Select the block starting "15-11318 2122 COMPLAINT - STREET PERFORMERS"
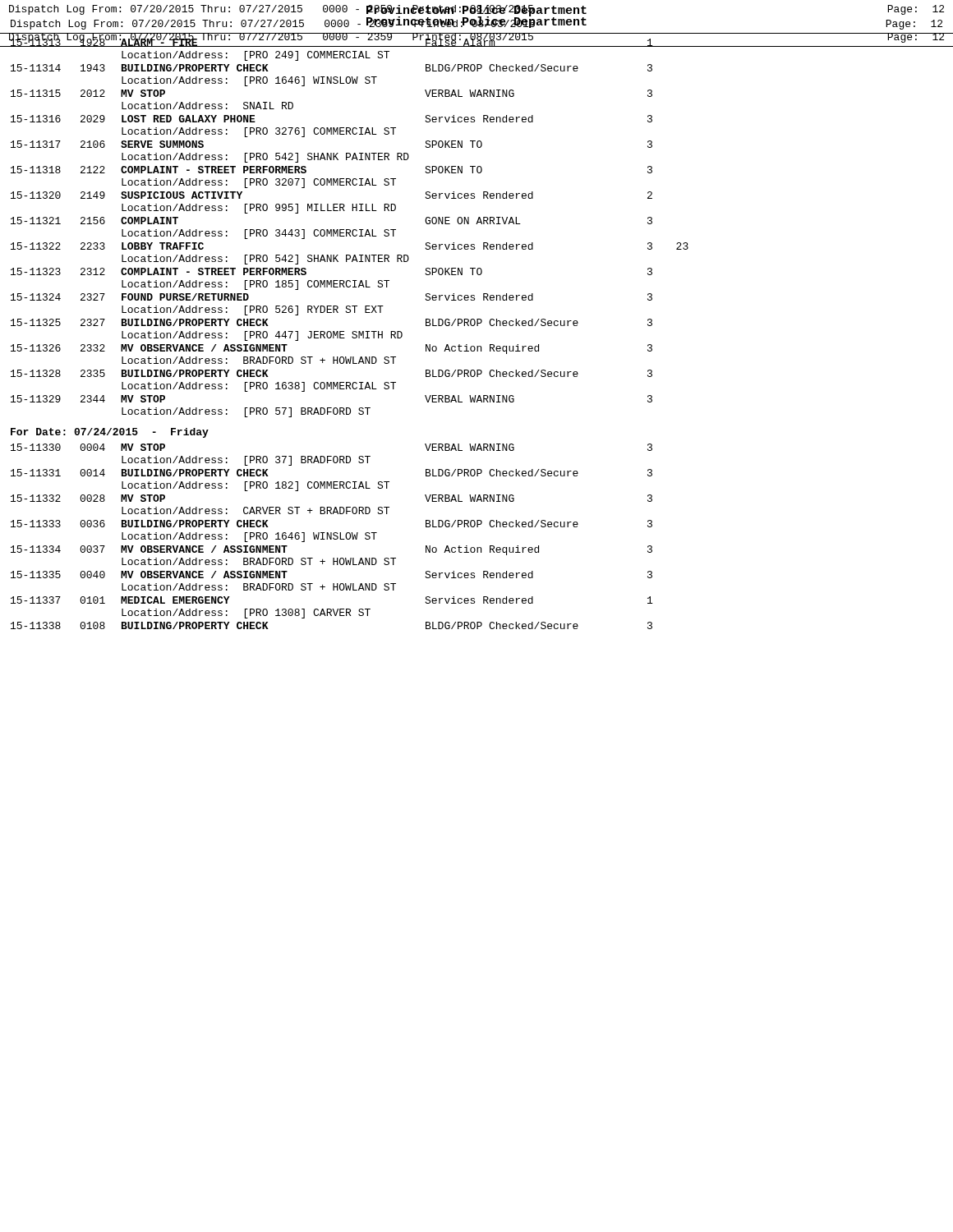 [x=476, y=177]
